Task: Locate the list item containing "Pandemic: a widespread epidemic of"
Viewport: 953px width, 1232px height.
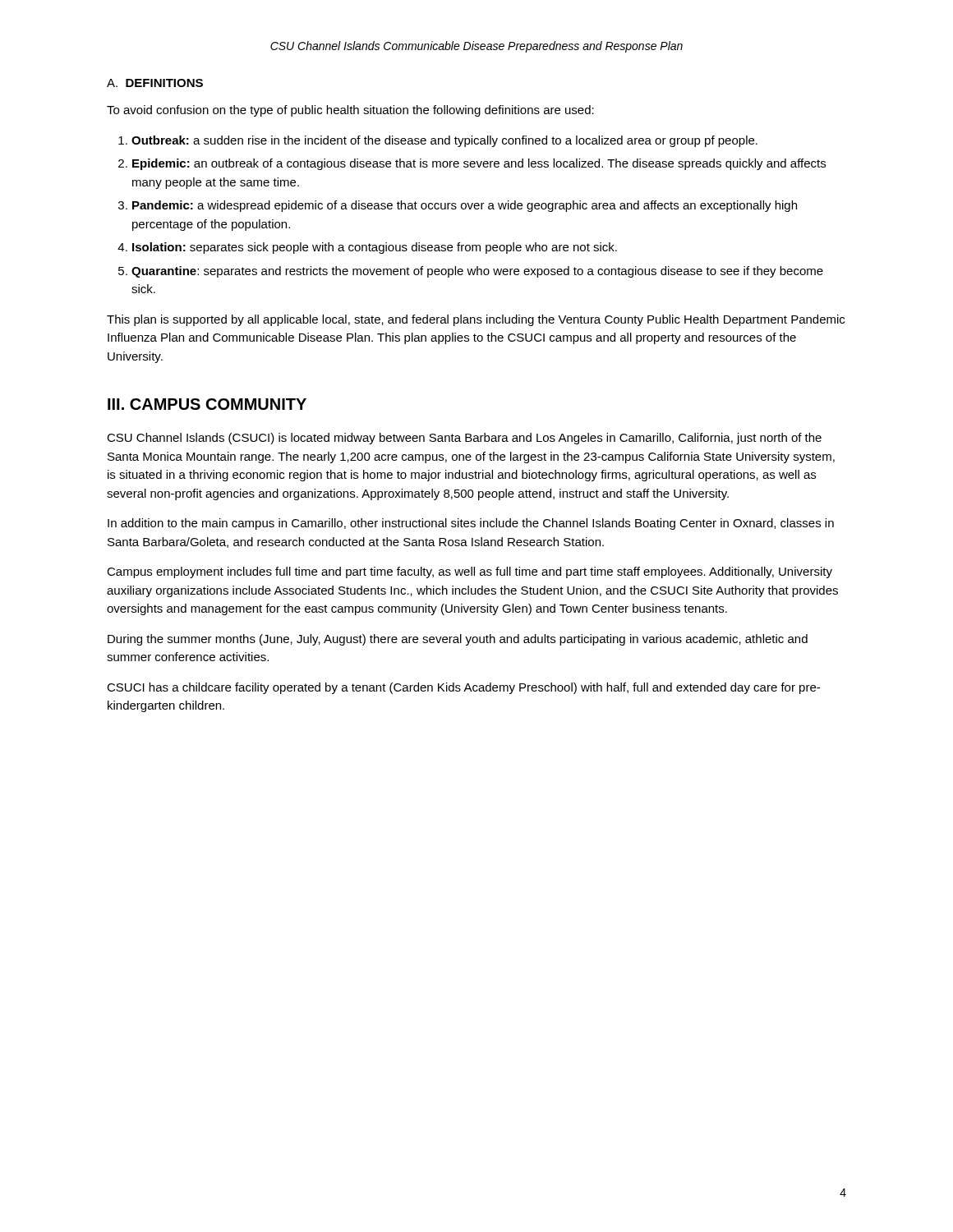Action: (465, 214)
